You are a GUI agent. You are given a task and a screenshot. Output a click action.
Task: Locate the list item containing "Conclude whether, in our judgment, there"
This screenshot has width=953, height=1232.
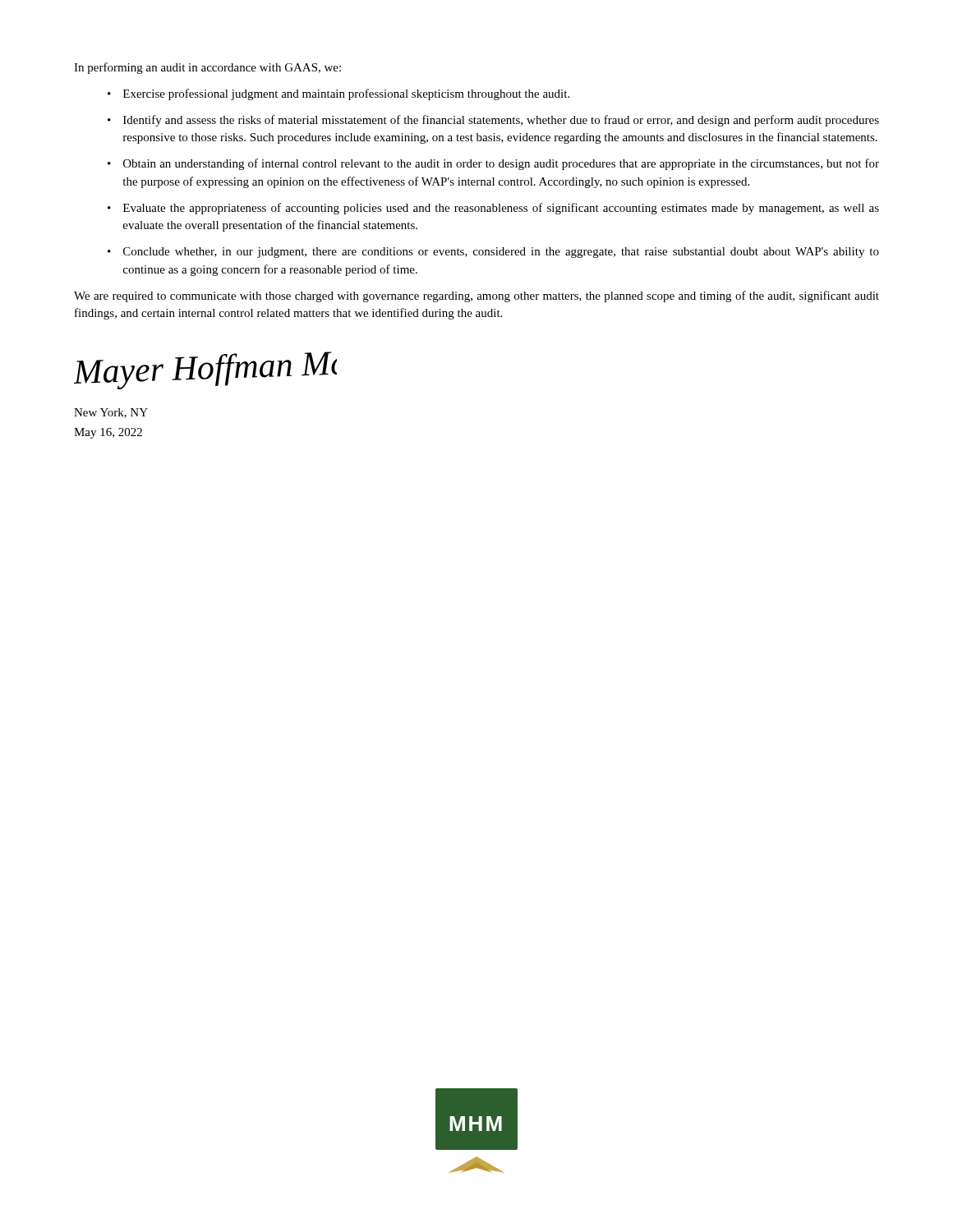pos(501,260)
